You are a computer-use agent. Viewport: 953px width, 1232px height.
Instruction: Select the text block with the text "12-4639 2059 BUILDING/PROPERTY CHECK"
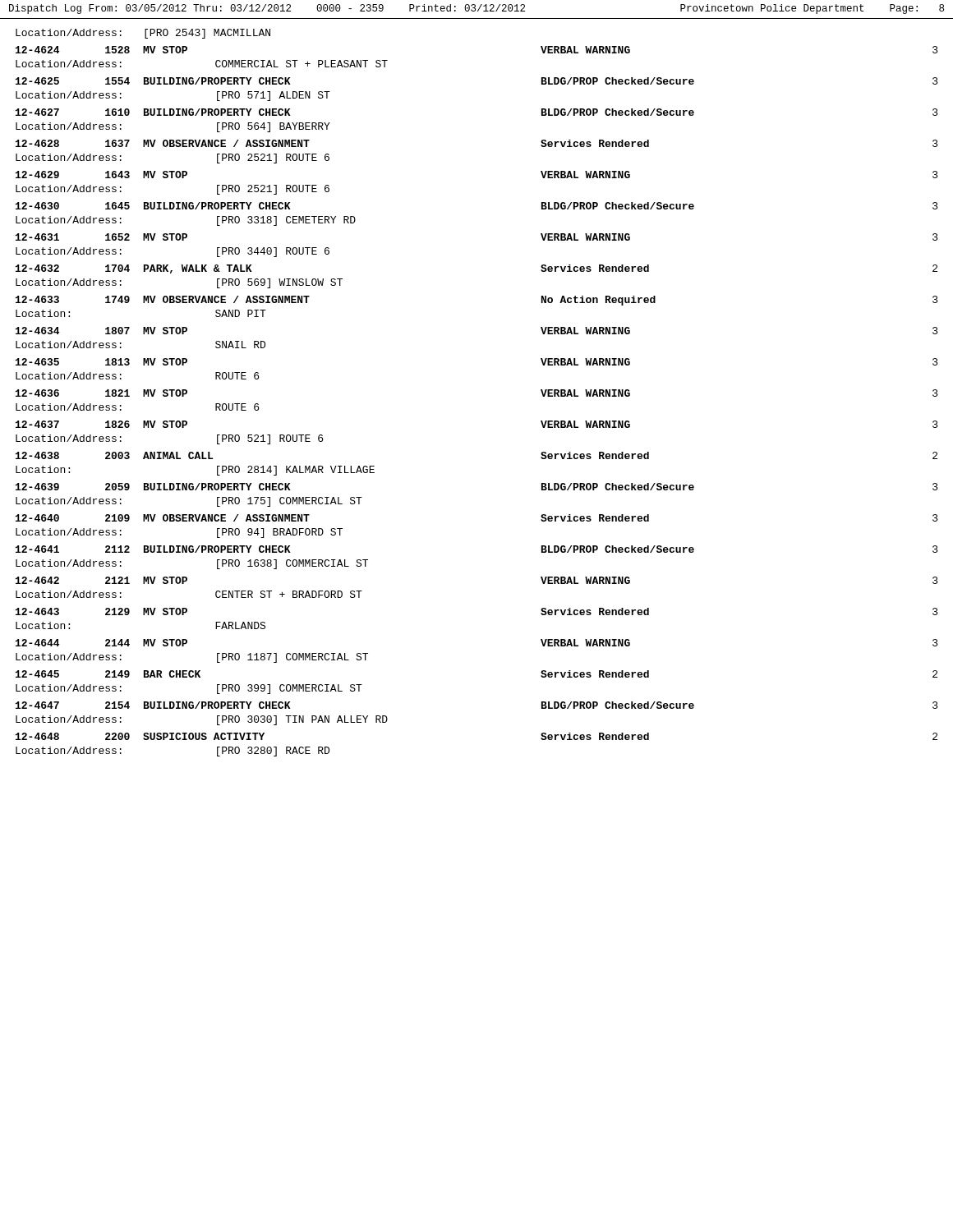click(37, 487)
